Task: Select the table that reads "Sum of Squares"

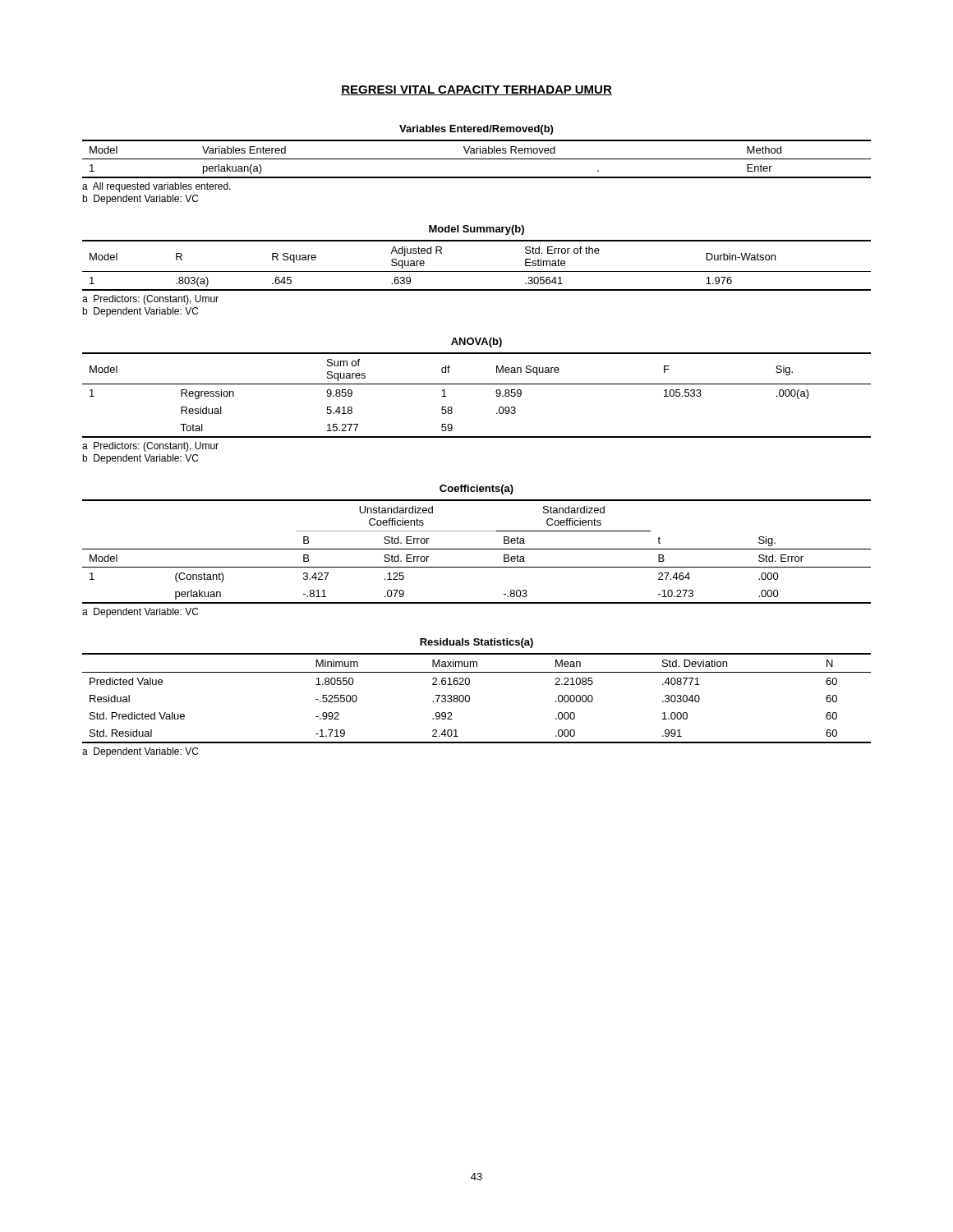Action: (x=476, y=408)
